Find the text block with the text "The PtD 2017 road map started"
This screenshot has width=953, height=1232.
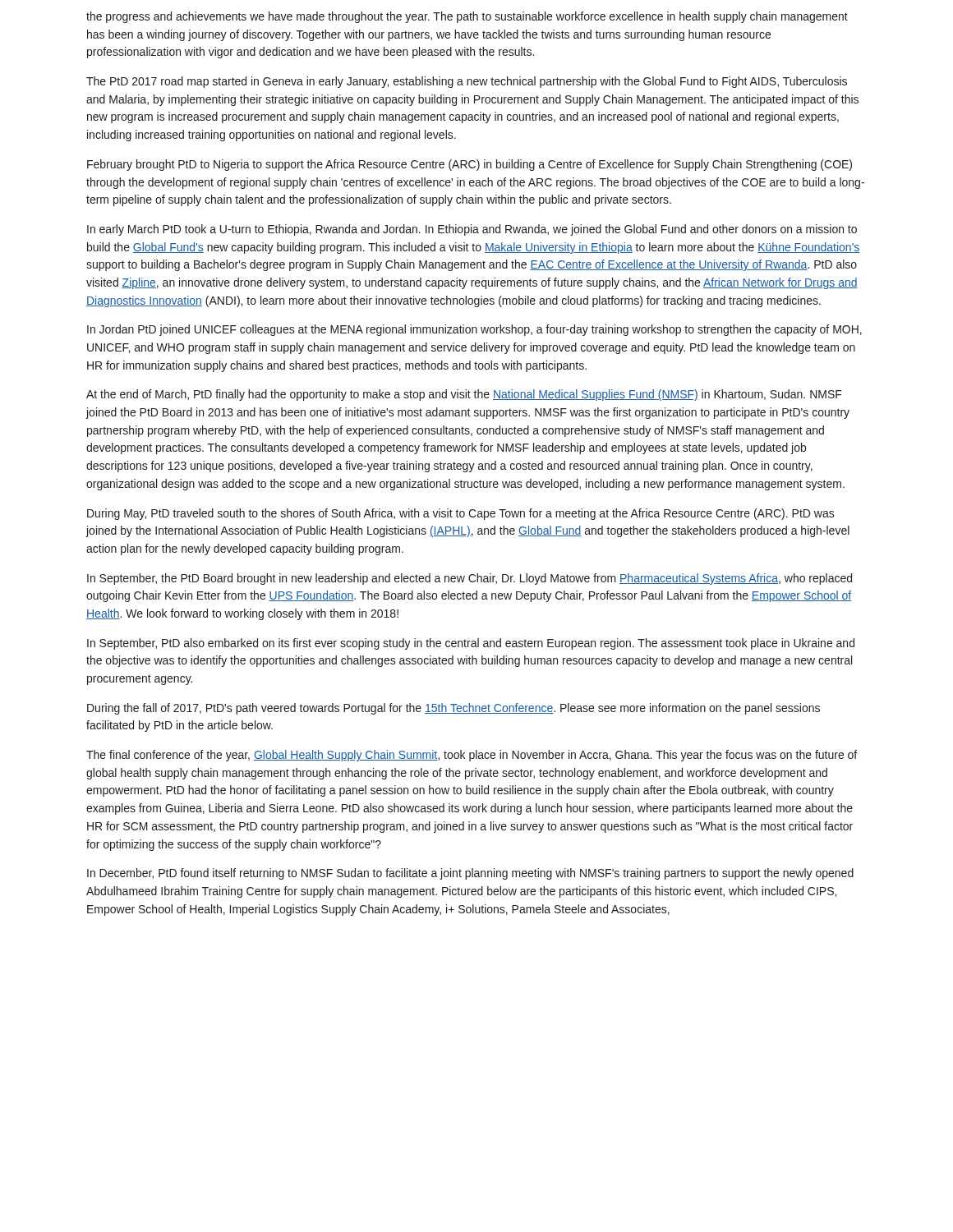point(473,108)
